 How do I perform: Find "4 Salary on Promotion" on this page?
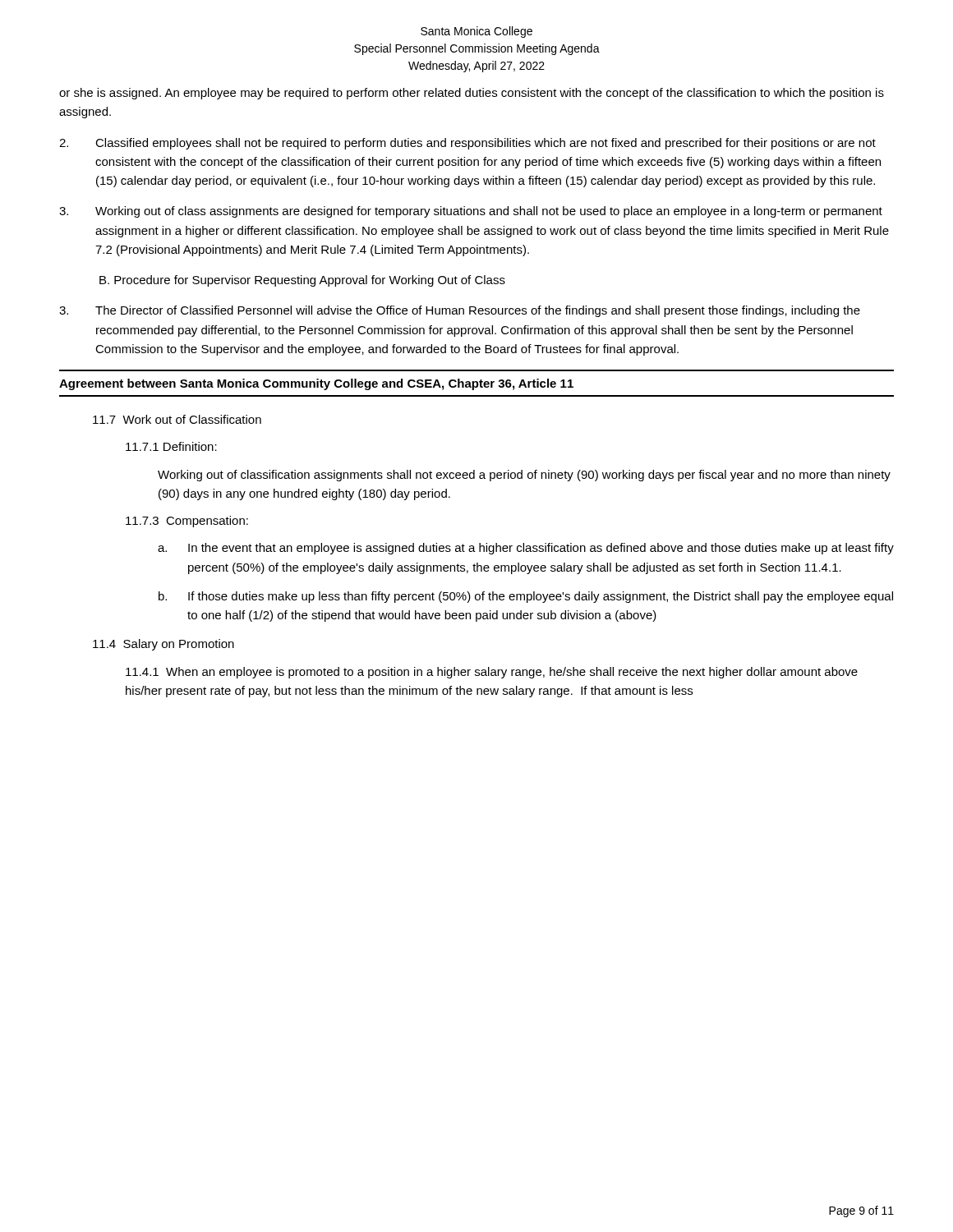(163, 644)
